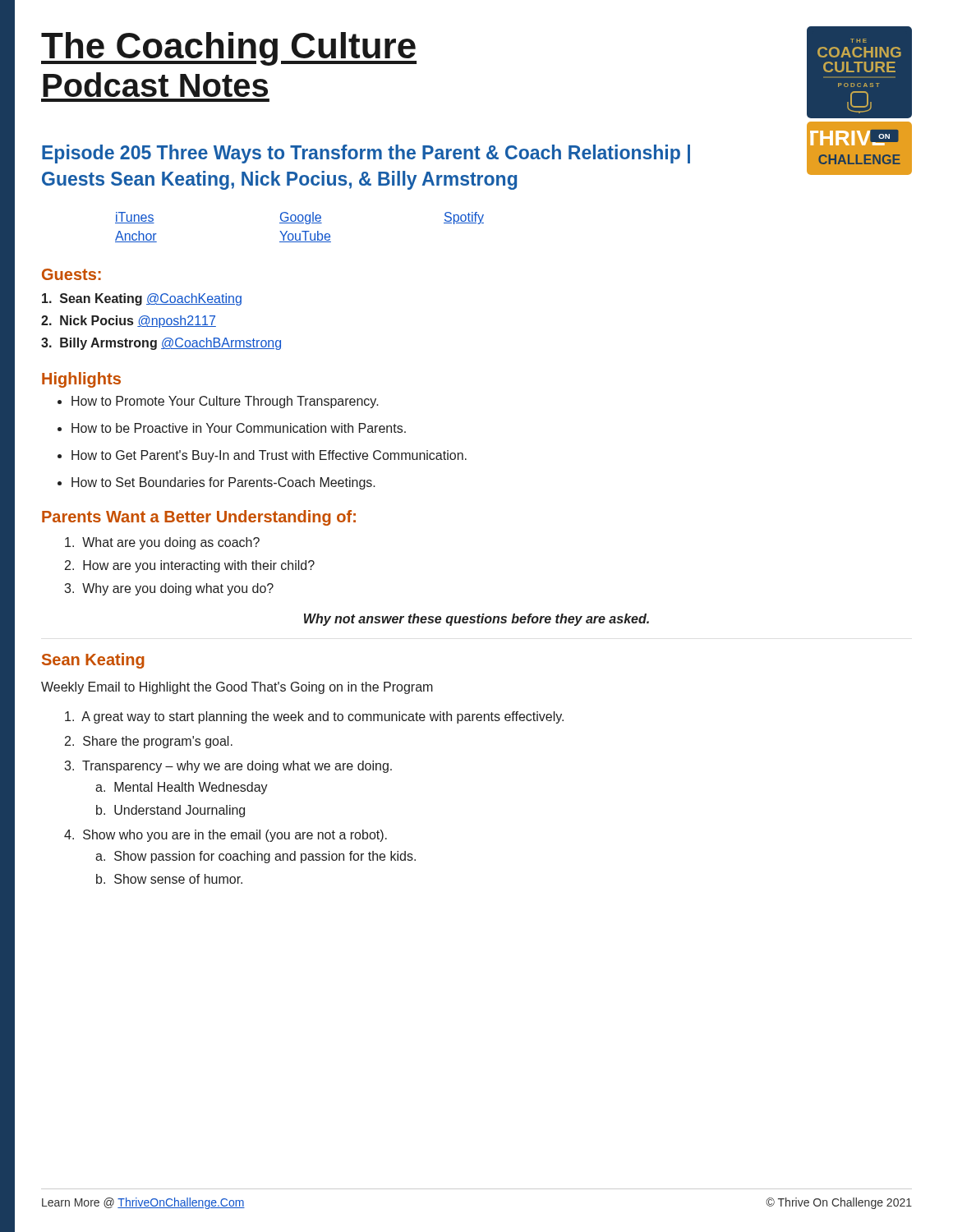953x1232 pixels.
Task: Click on the list item that says "4. Show who you are in the email"
Action: point(226,835)
